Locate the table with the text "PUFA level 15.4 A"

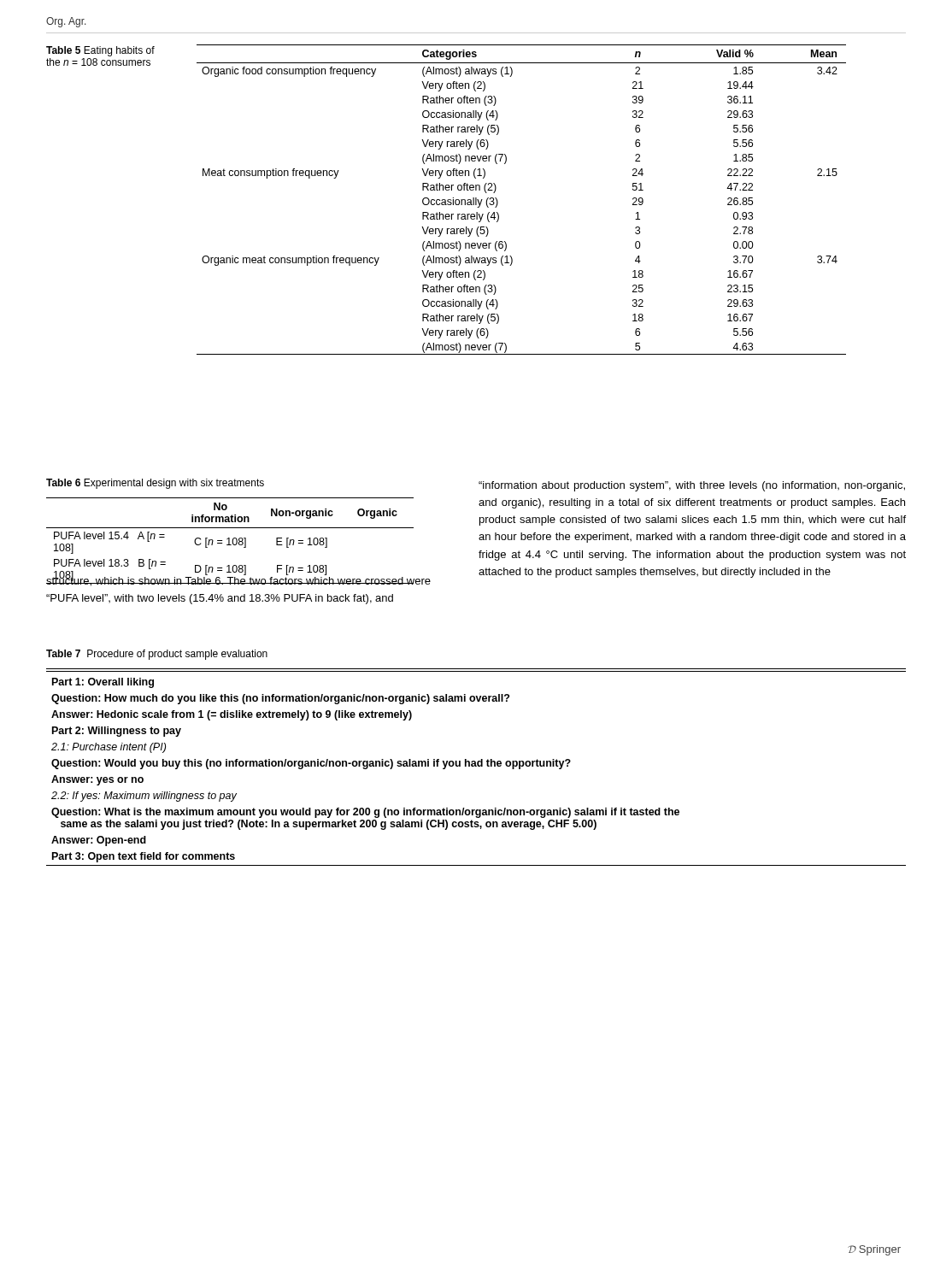pyautogui.click(x=230, y=543)
